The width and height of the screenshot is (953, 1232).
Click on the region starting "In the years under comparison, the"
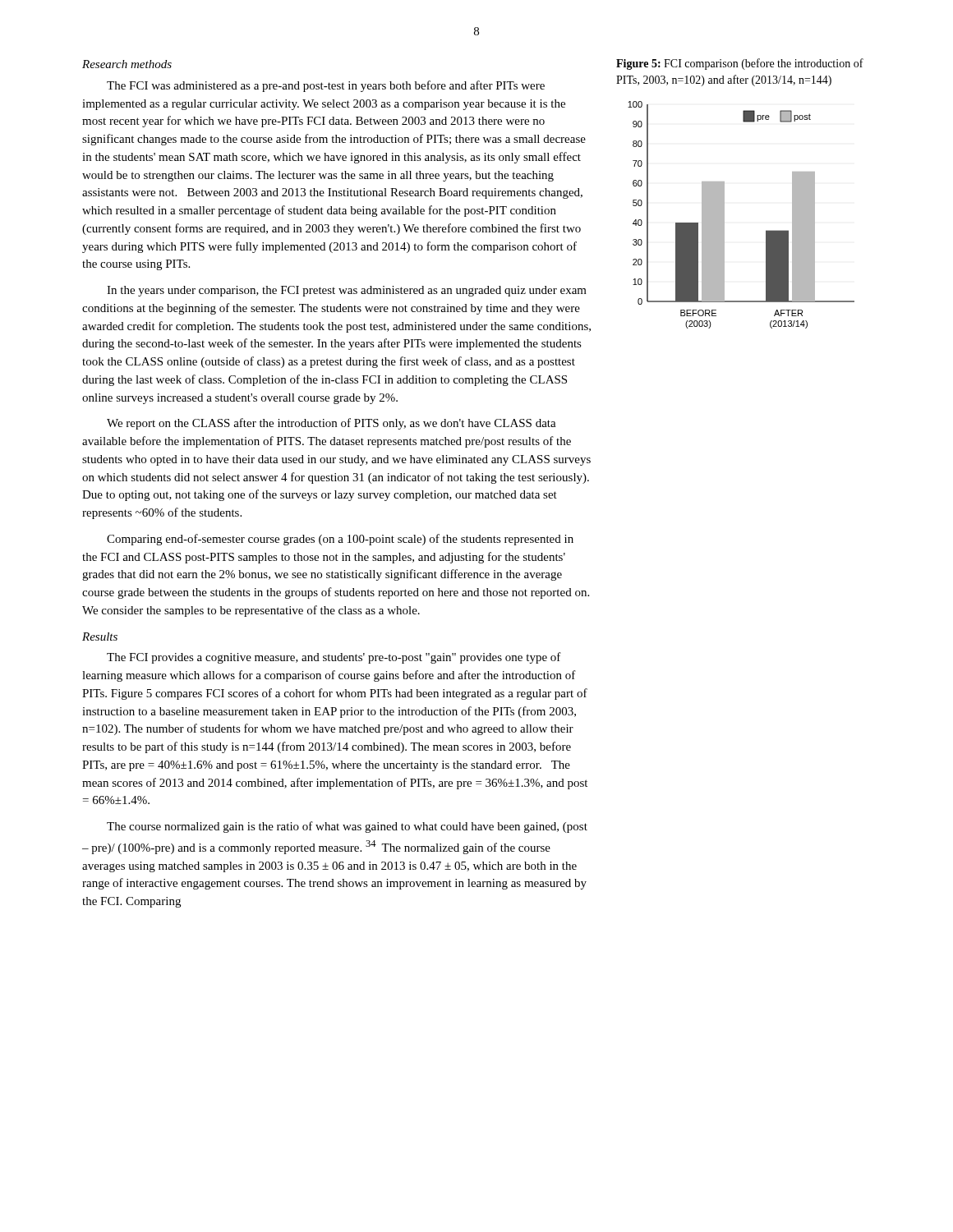click(x=337, y=344)
